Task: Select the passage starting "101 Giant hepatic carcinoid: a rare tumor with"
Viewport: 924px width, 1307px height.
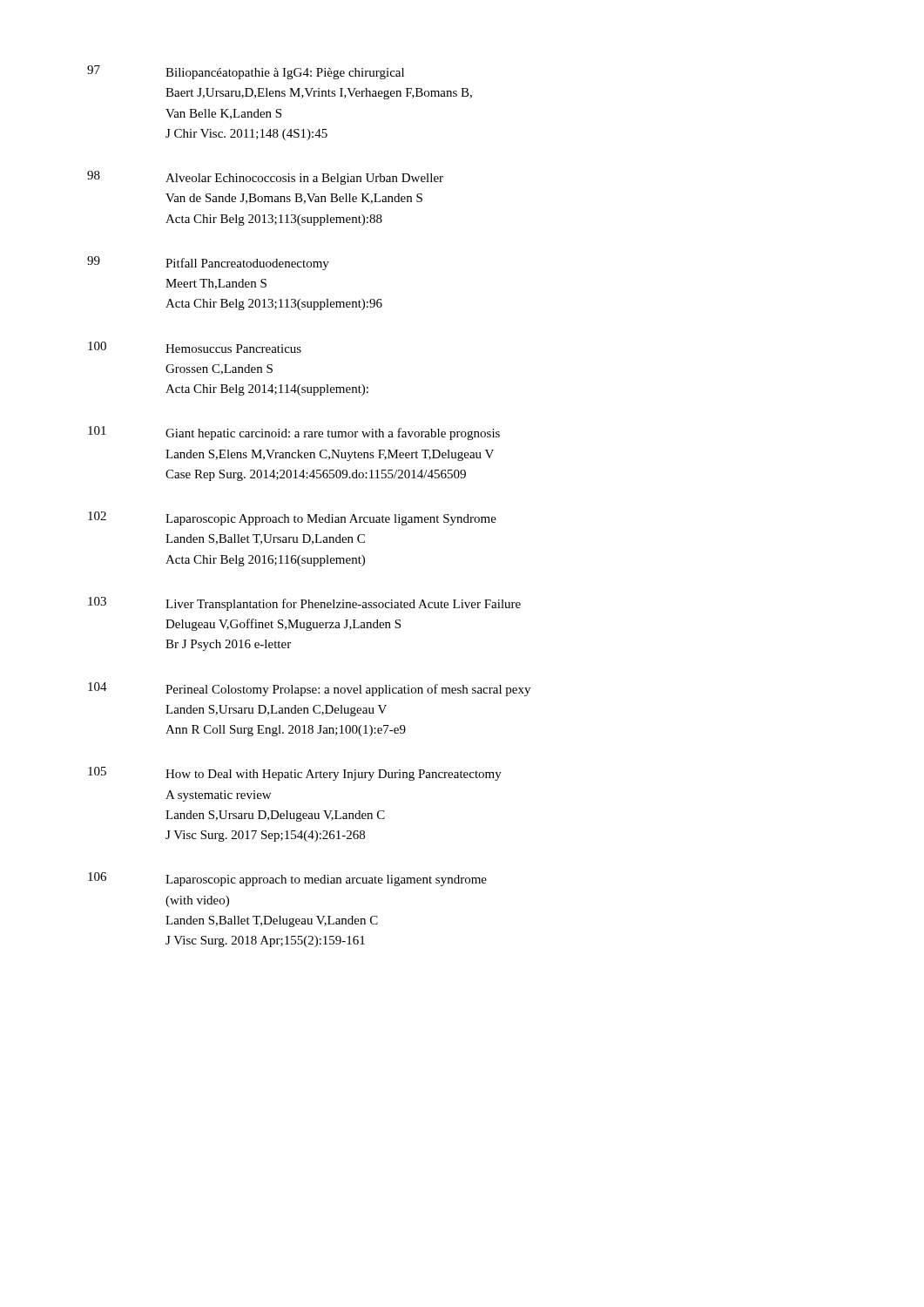Action: click(294, 454)
